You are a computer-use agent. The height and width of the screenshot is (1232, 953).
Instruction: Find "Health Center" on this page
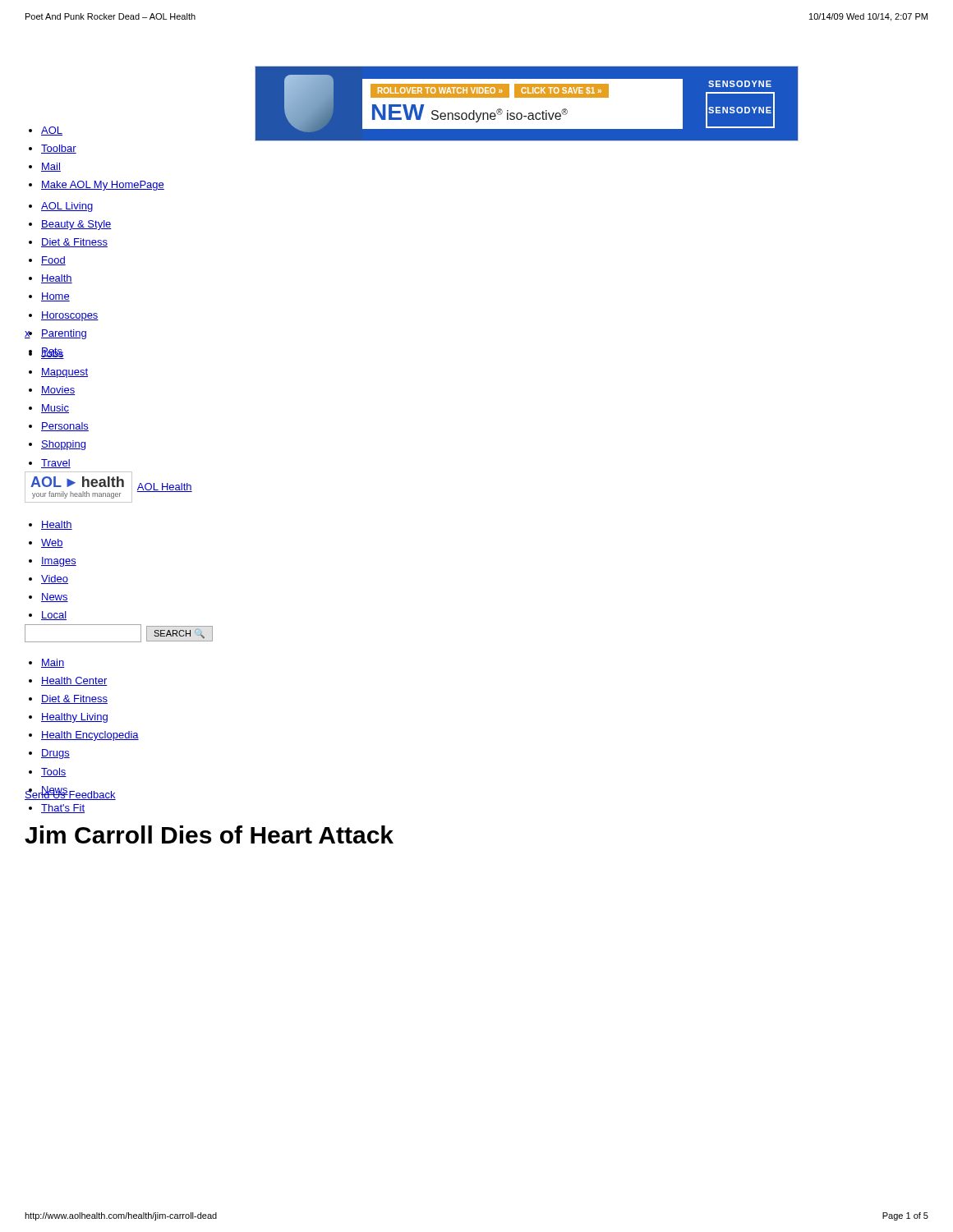tap(74, 681)
